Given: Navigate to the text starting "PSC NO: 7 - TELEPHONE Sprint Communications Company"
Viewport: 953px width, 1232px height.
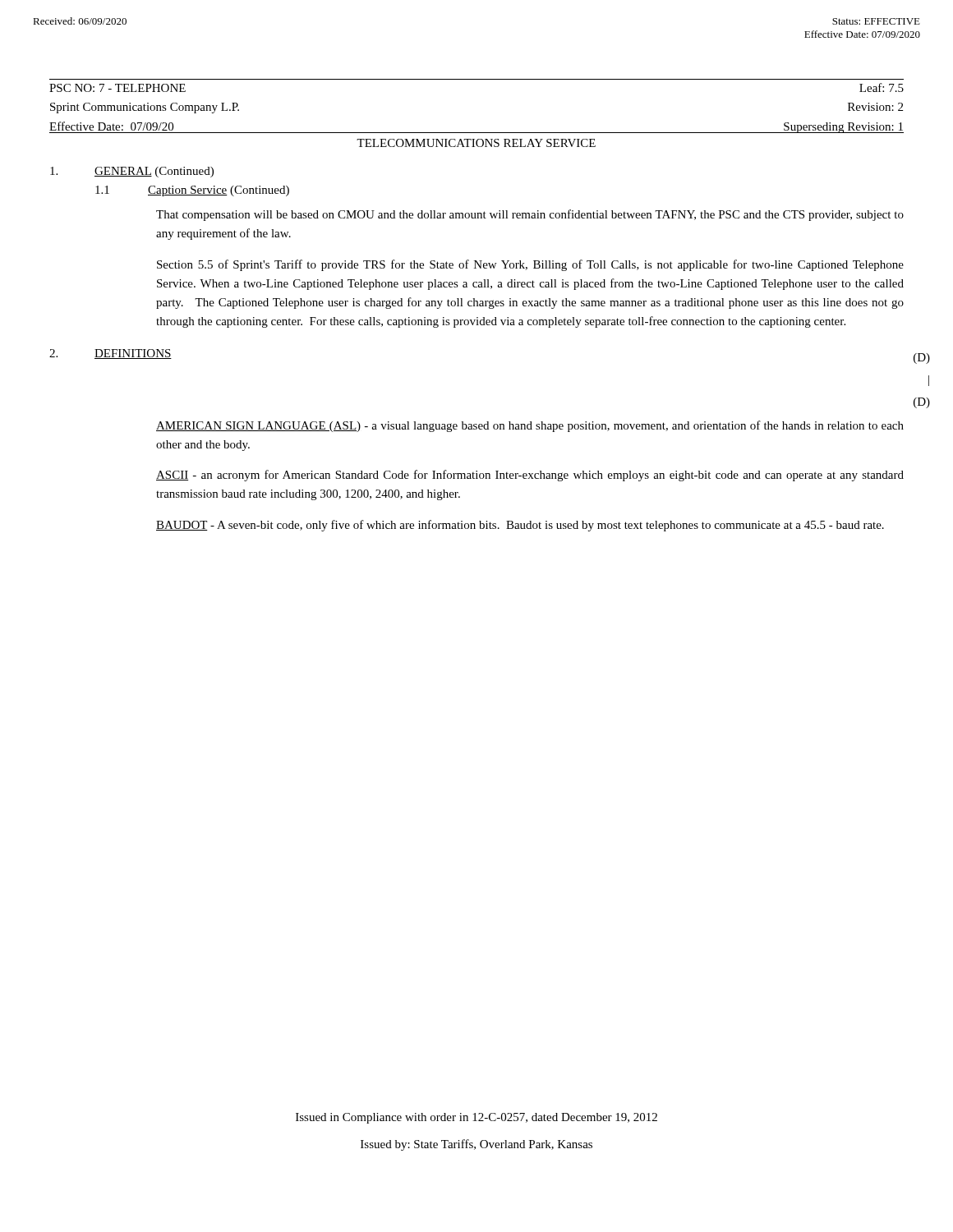Looking at the screenshot, I should pos(145,107).
